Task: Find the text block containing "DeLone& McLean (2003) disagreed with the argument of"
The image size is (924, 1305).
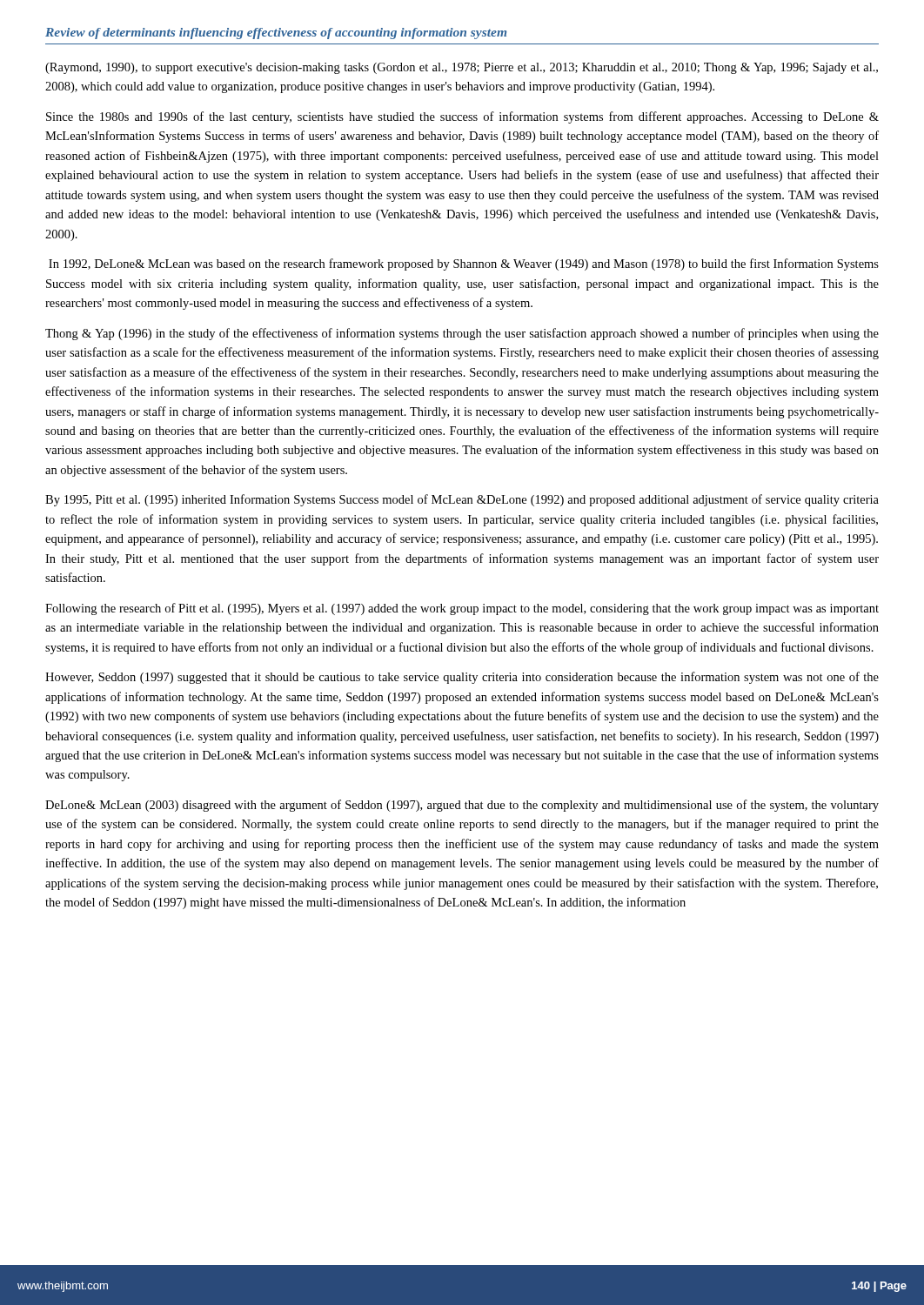Action: pos(462,854)
